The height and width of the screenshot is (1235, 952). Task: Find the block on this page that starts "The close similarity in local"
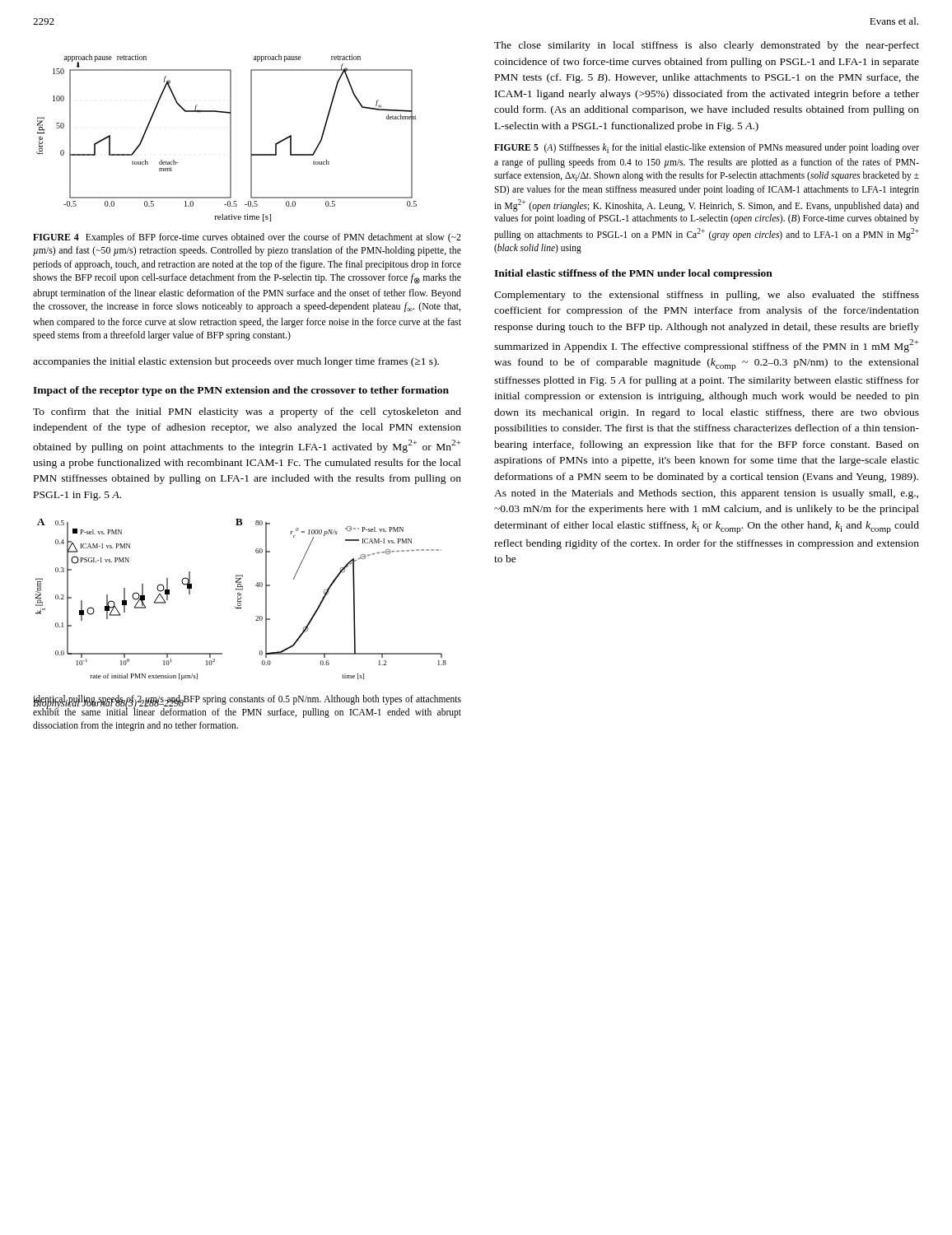(x=707, y=85)
